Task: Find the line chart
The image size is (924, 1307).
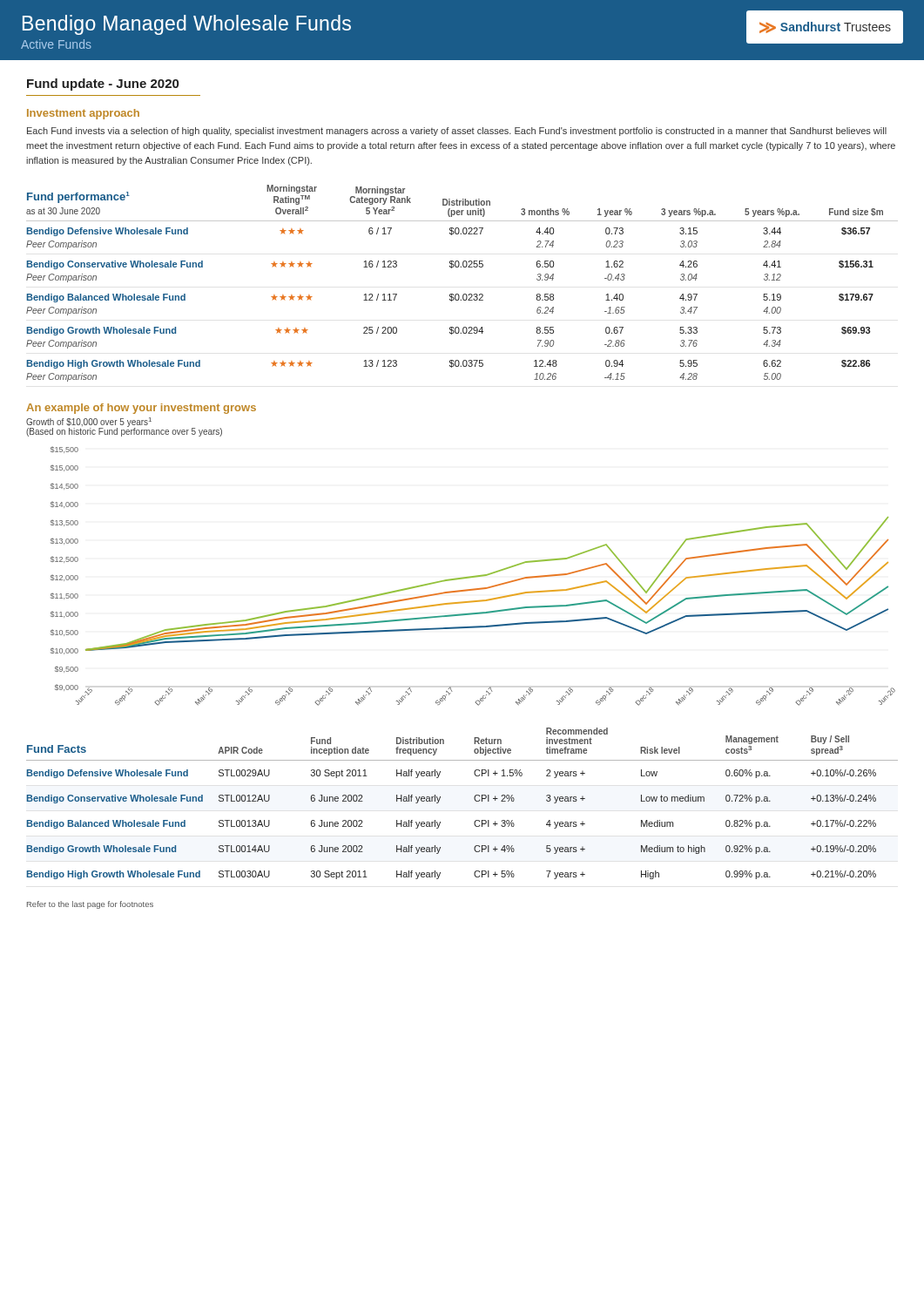Action: [x=462, y=575]
